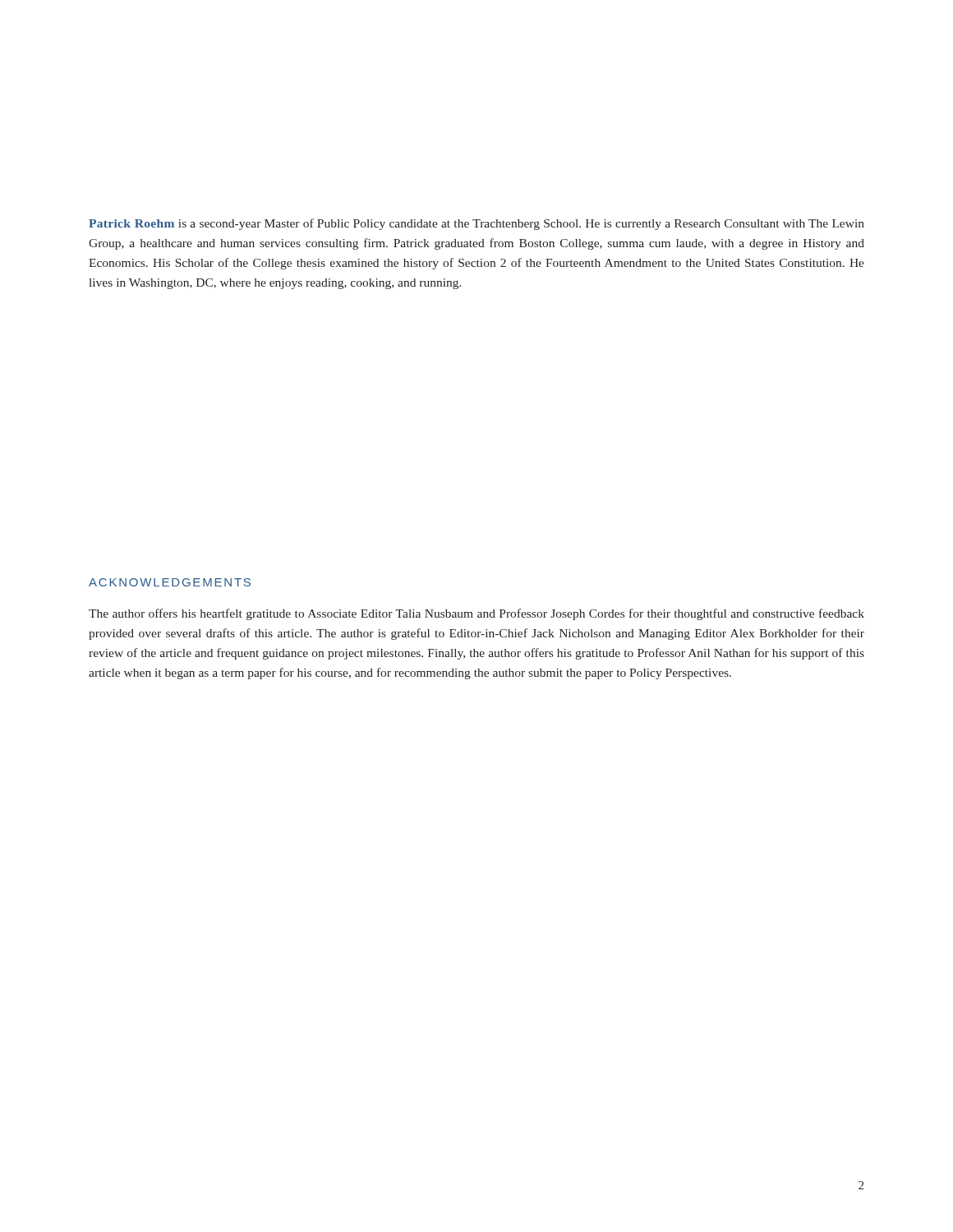The width and height of the screenshot is (953, 1232).
Task: Point to the region starting "The author offers his"
Action: pyautogui.click(x=476, y=643)
